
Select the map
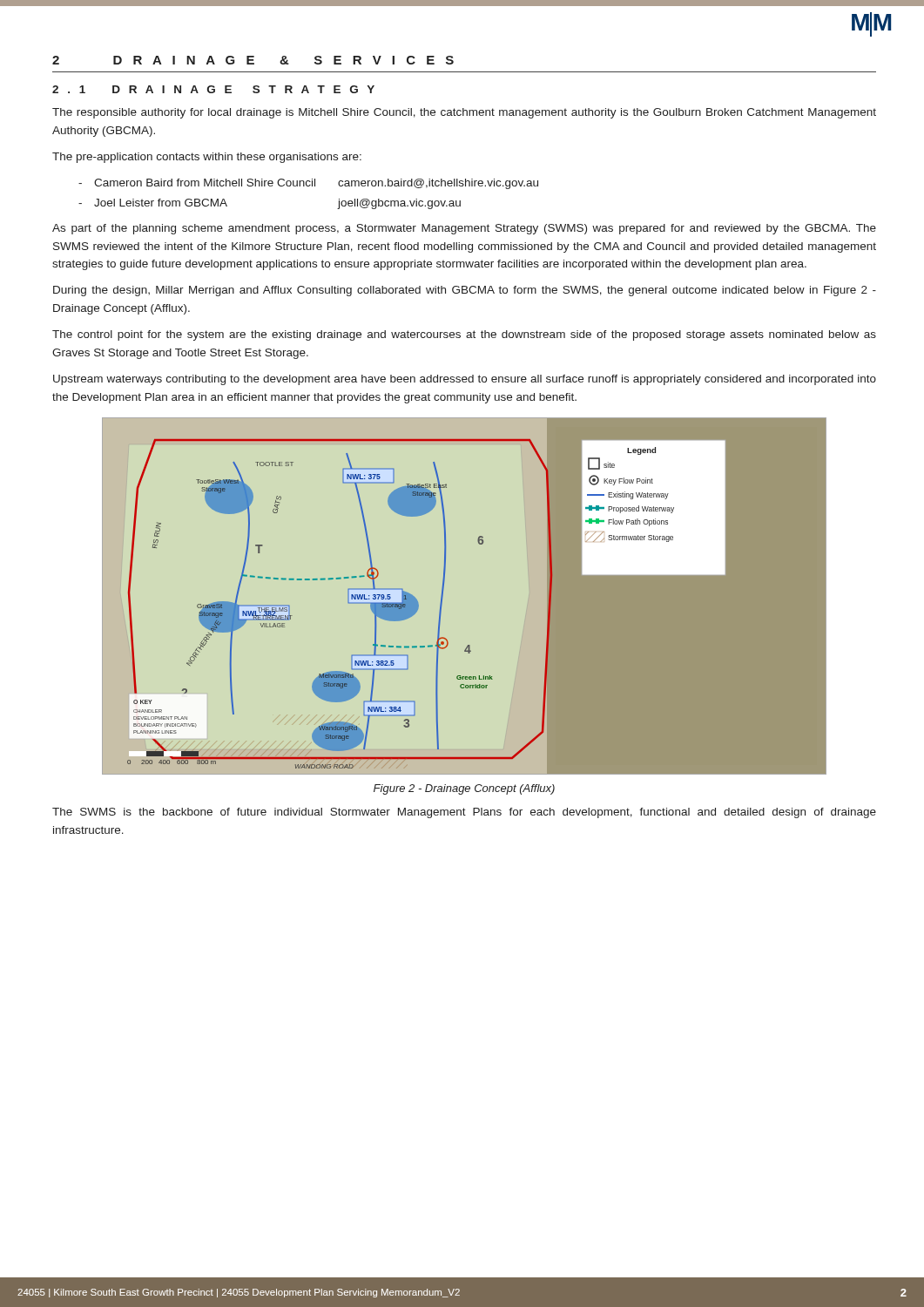(464, 597)
